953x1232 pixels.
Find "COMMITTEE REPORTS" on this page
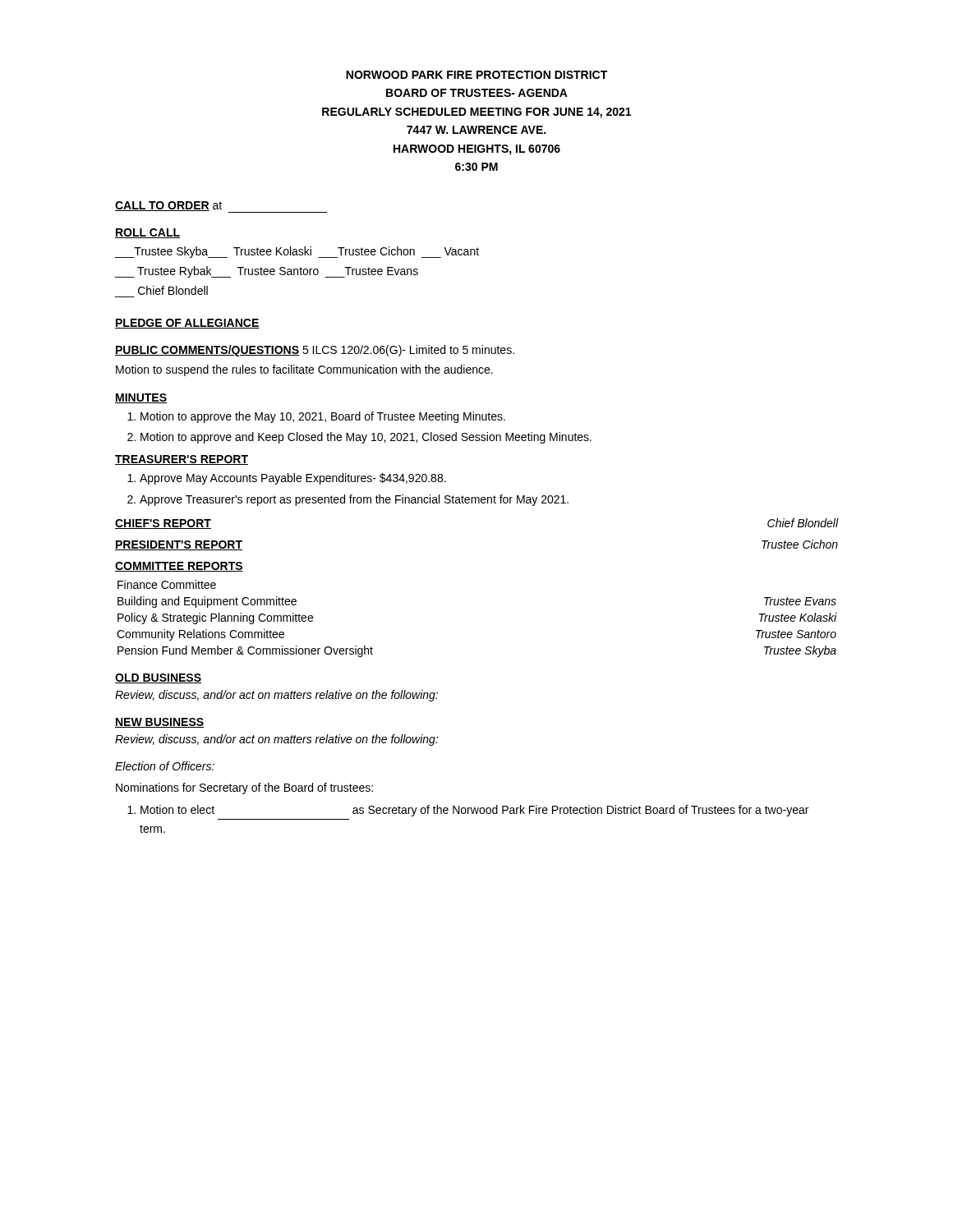(x=179, y=566)
